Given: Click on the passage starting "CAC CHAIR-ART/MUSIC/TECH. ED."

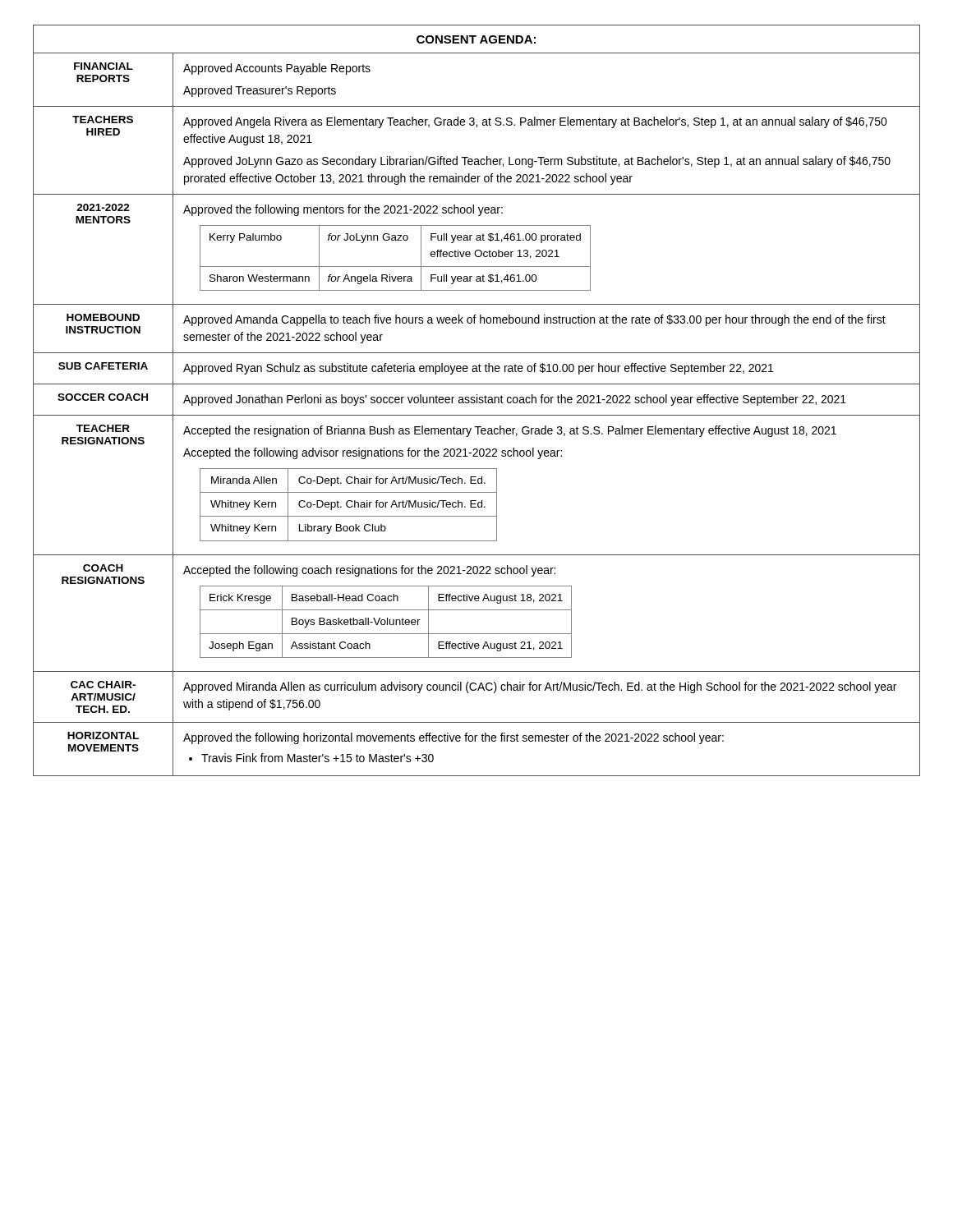Looking at the screenshot, I should point(103,697).
